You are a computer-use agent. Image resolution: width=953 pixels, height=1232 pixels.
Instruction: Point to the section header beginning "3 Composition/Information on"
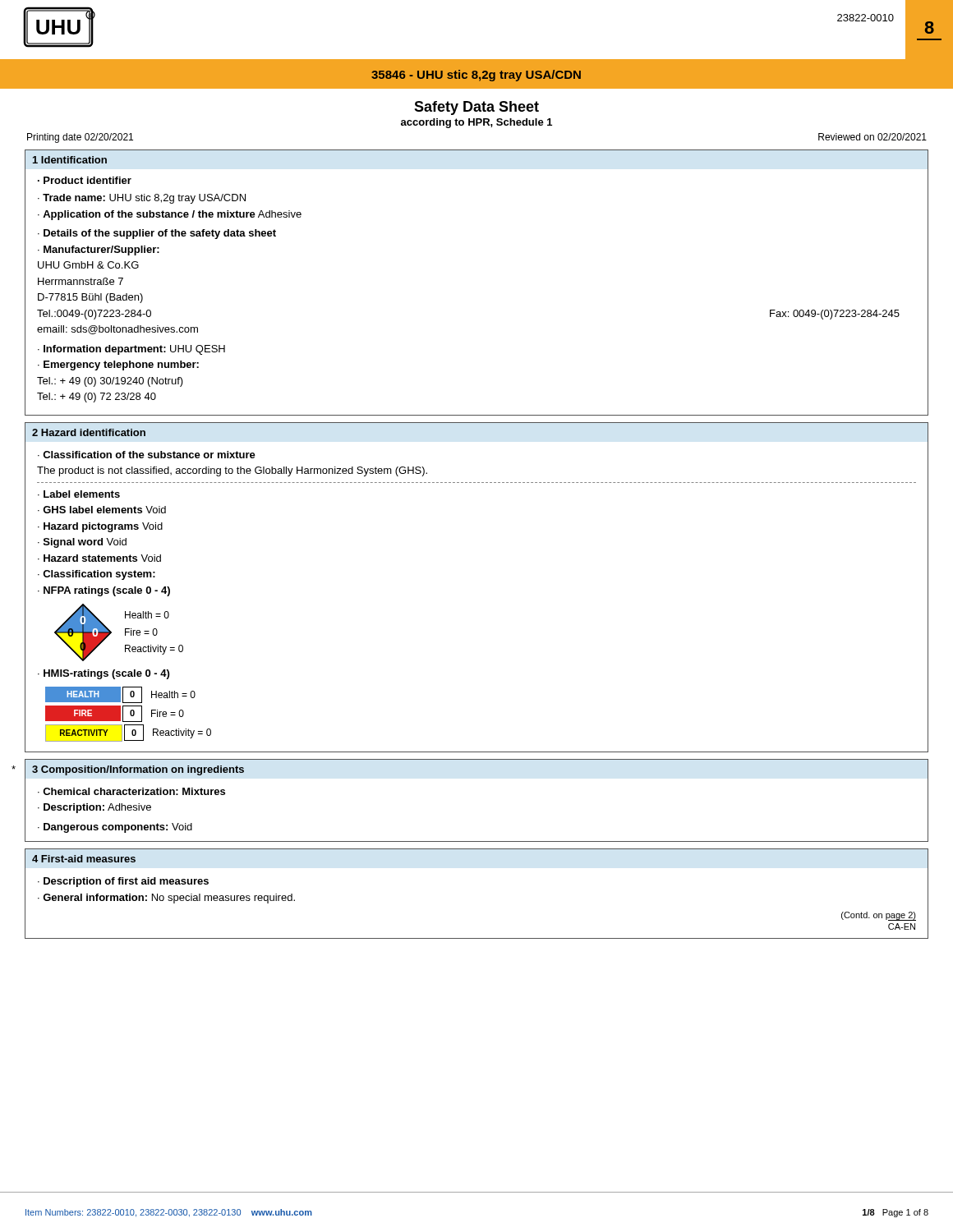tap(476, 800)
